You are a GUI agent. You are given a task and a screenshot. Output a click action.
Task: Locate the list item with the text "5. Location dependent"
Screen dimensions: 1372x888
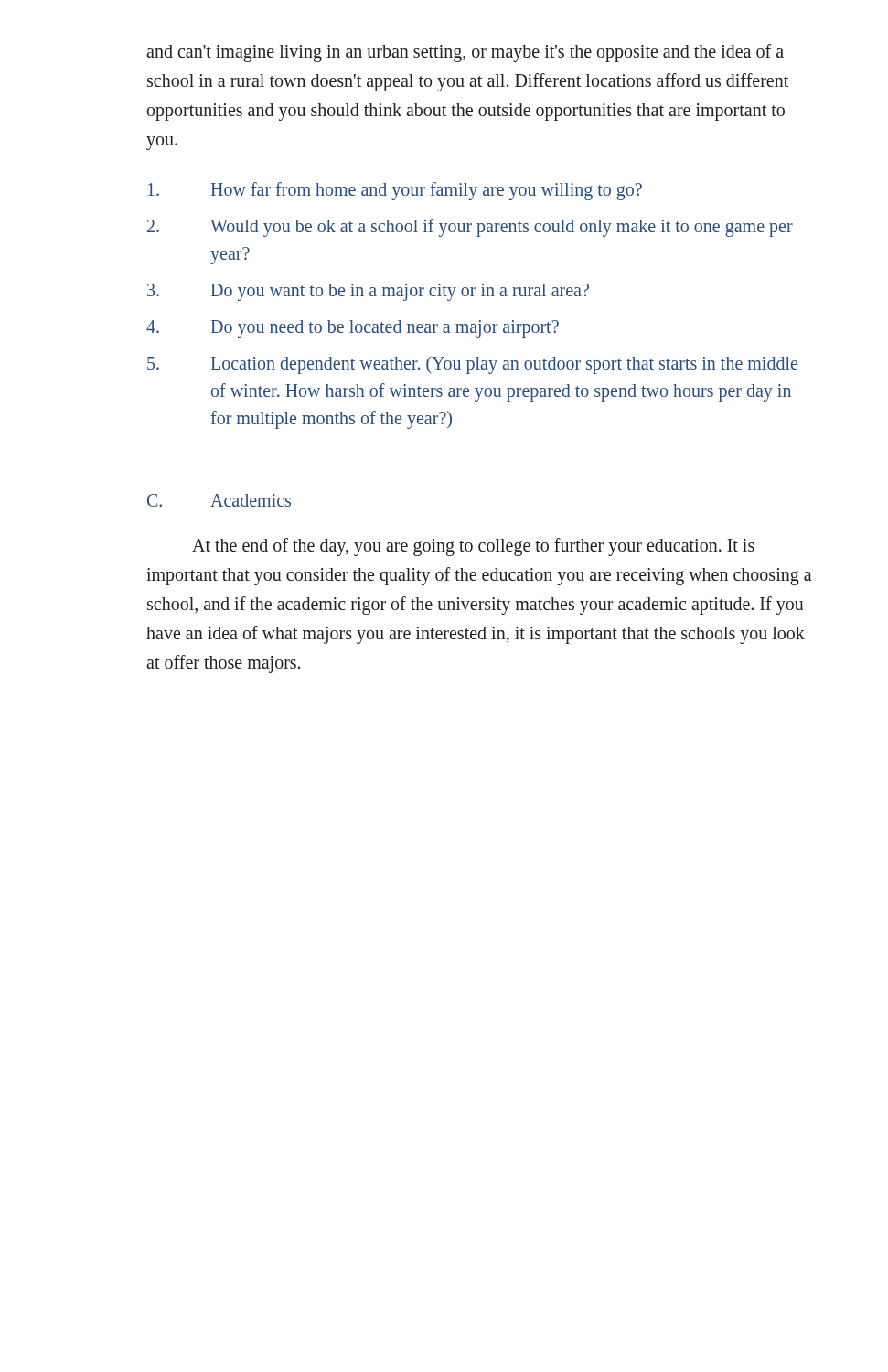click(481, 391)
